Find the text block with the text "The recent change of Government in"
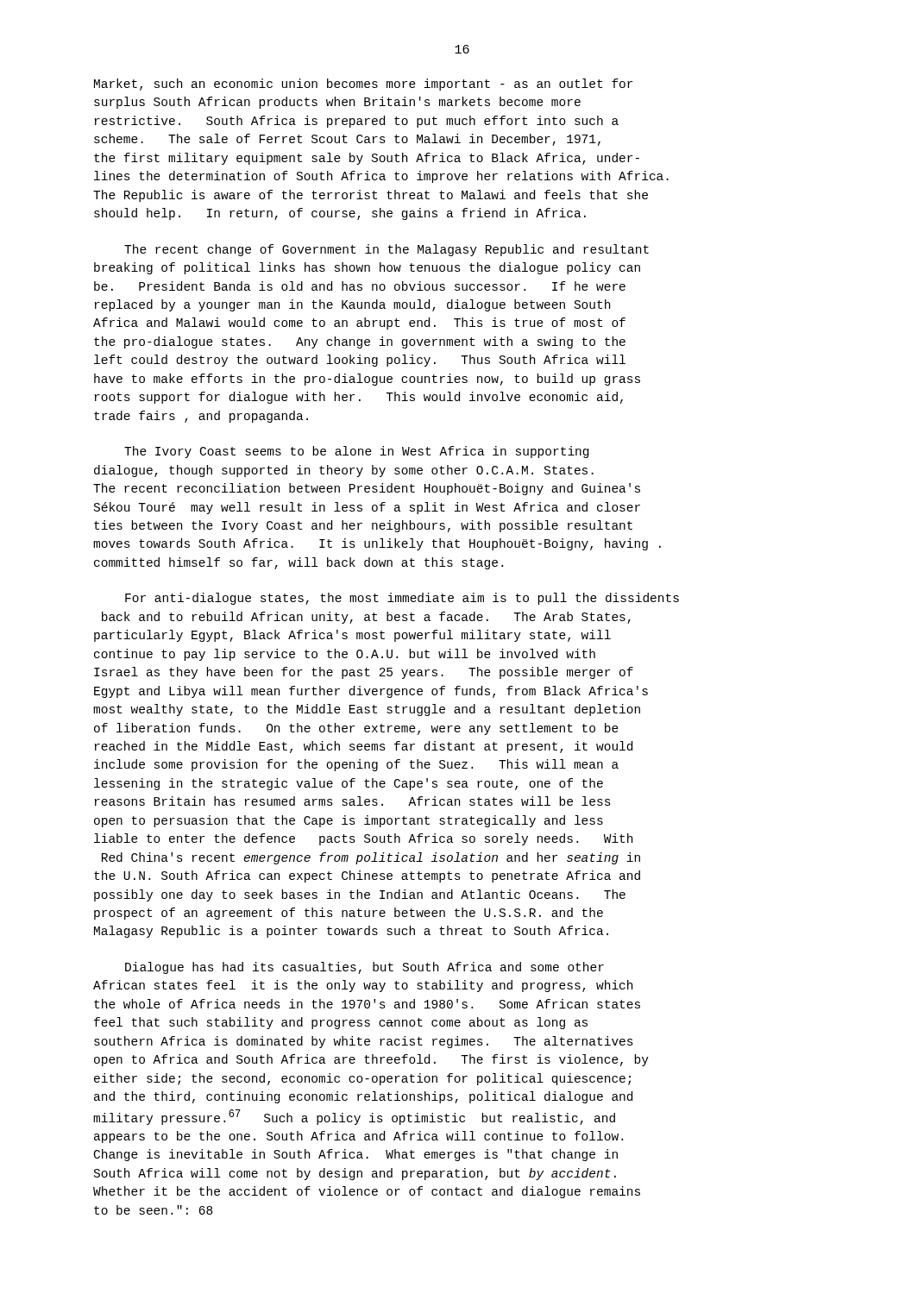The height and width of the screenshot is (1294, 924). [x=371, y=333]
